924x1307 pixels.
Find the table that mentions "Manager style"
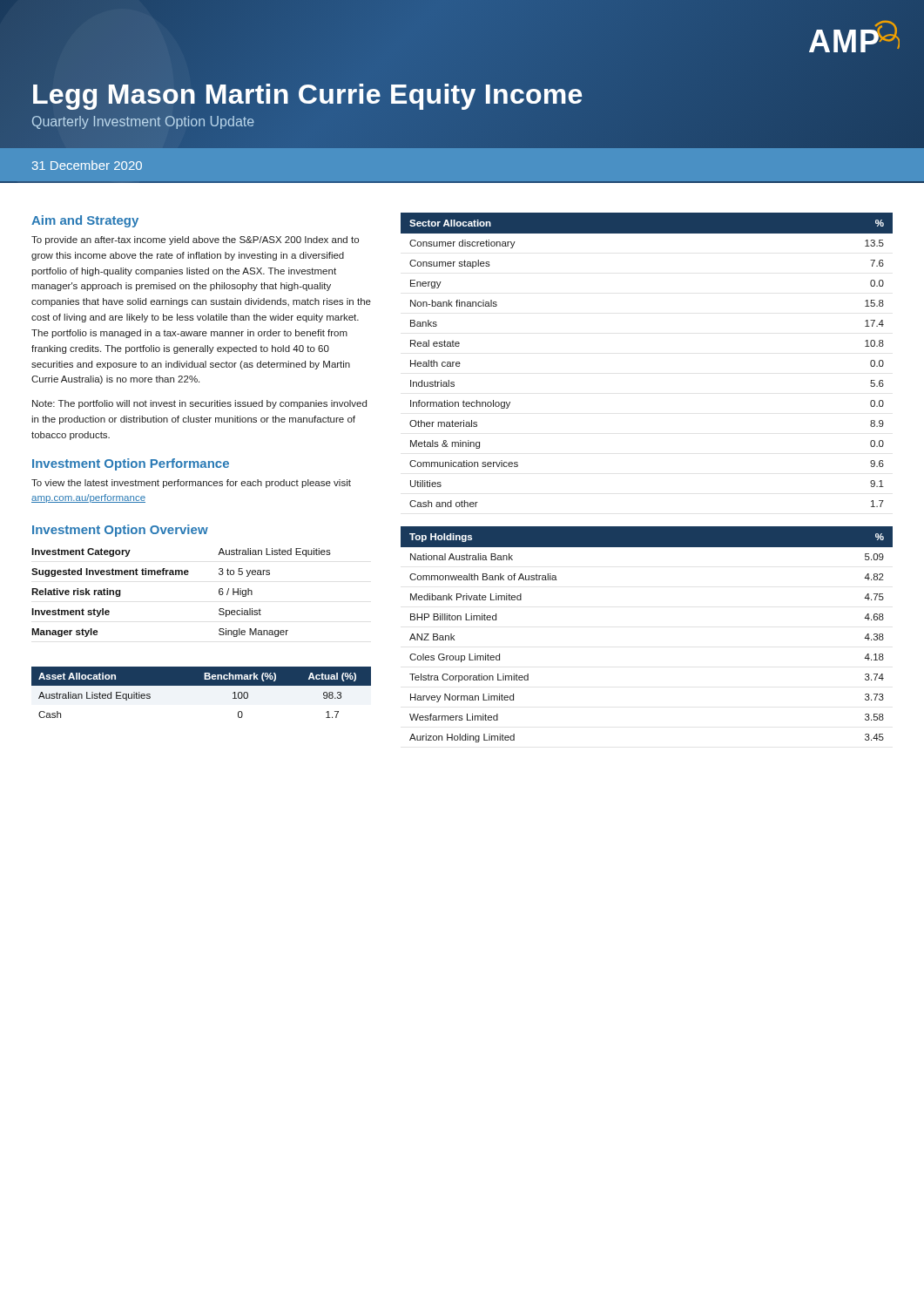201,592
